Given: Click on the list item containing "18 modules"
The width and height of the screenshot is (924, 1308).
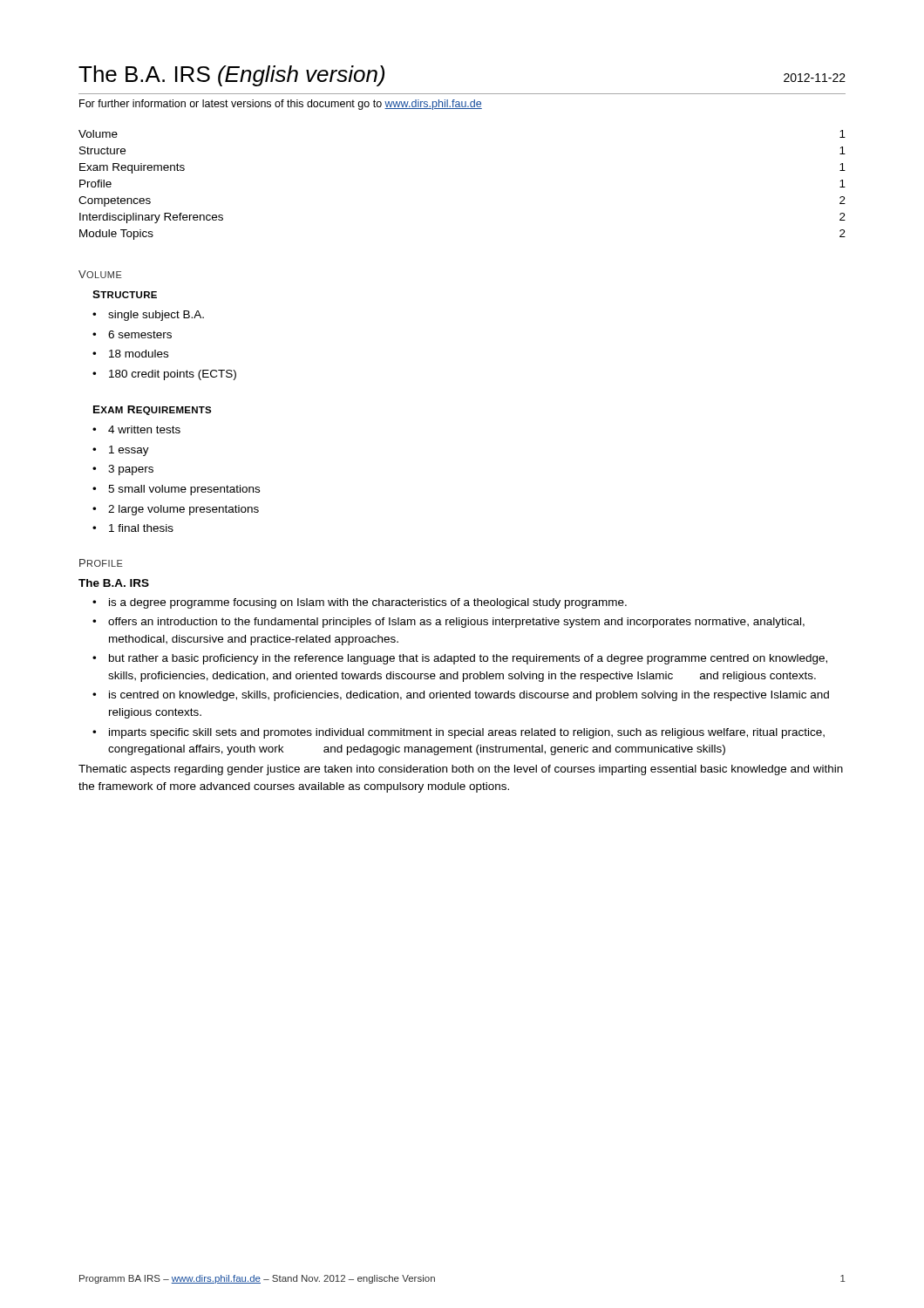Looking at the screenshot, I should point(130,354).
